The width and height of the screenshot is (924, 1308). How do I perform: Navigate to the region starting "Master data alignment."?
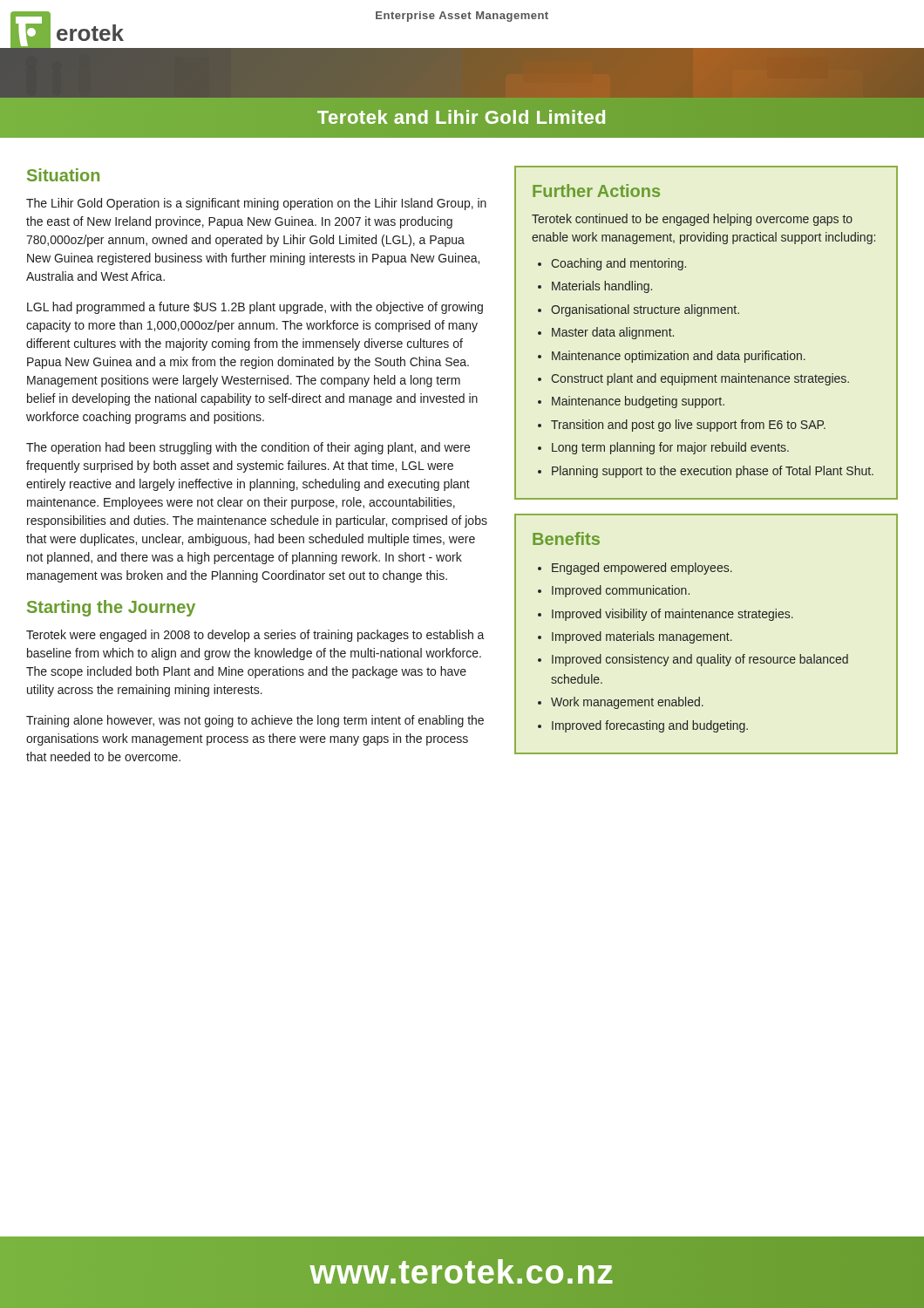click(606, 333)
